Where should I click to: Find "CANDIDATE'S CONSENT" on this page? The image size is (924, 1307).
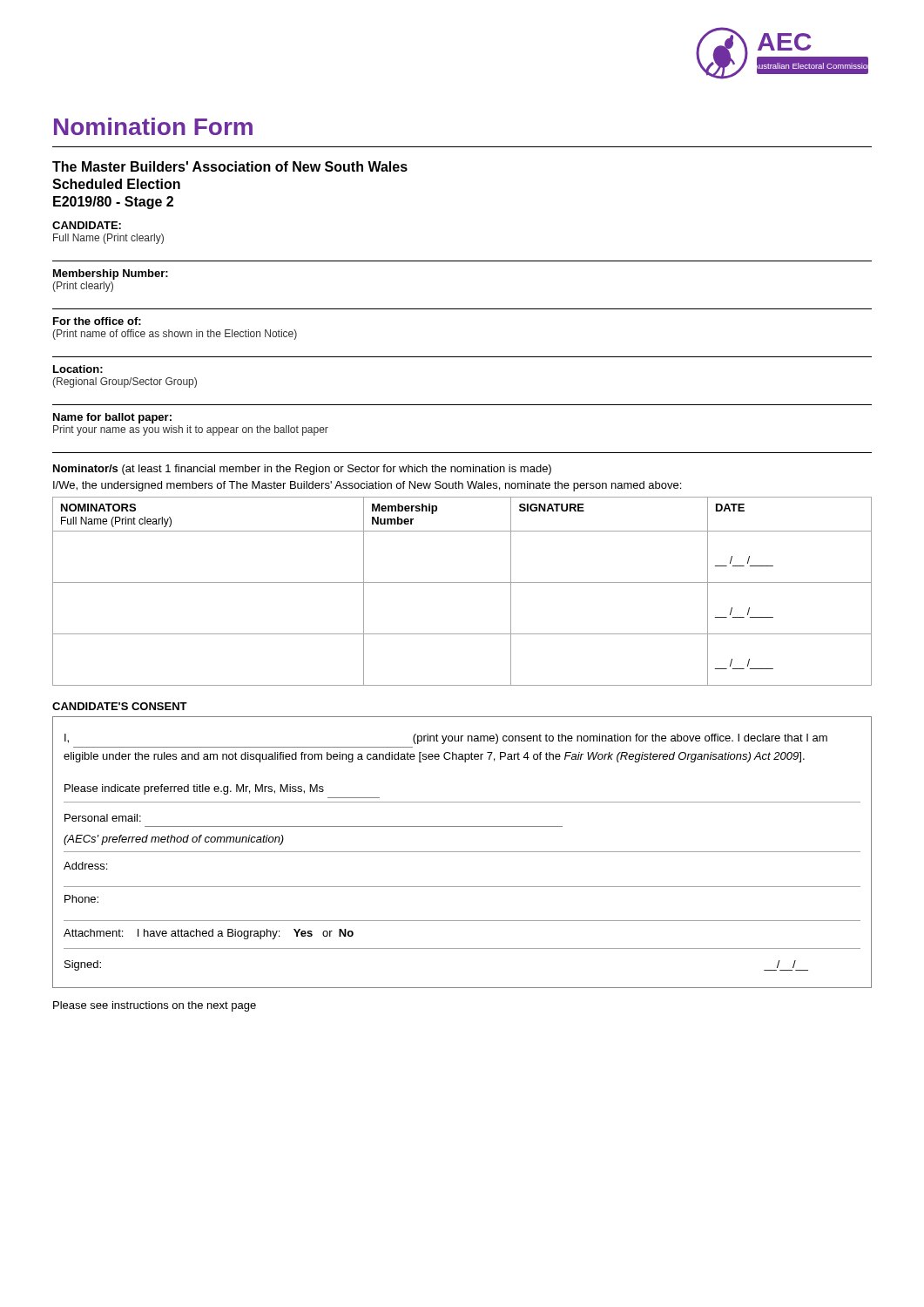click(120, 706)
